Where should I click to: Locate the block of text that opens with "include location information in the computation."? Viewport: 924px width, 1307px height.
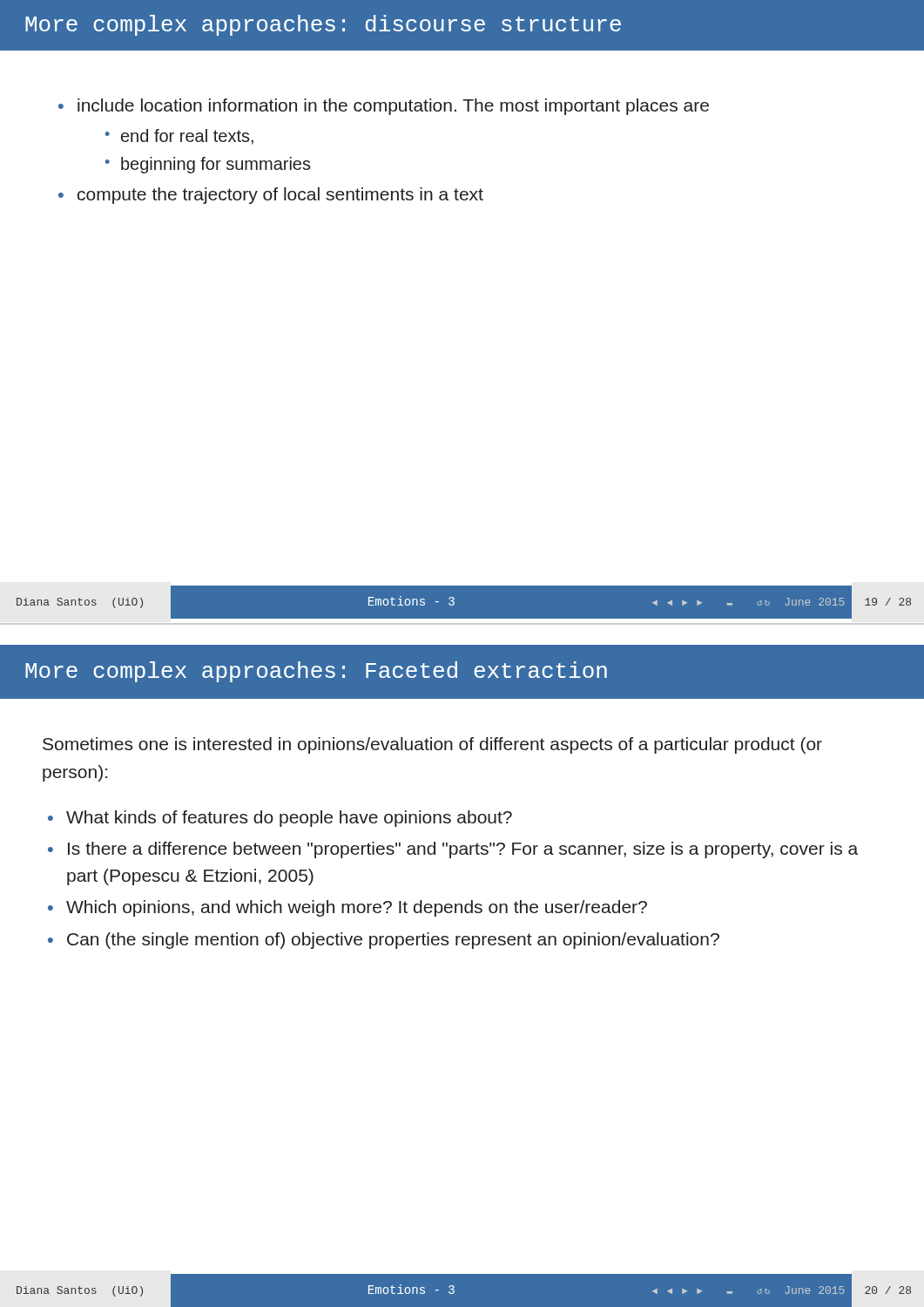(393, 107)
